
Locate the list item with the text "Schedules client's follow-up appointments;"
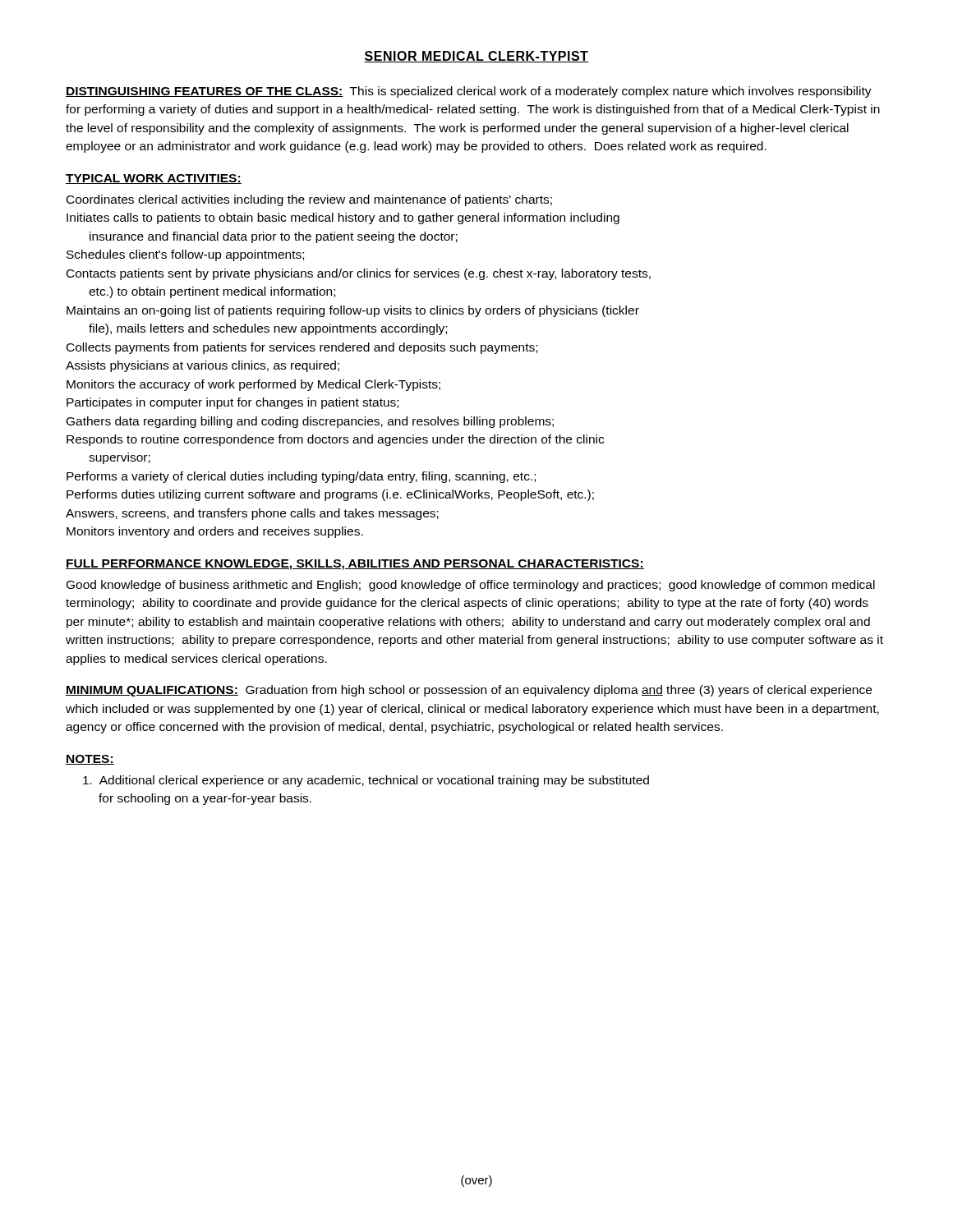[x=186, y=254]
